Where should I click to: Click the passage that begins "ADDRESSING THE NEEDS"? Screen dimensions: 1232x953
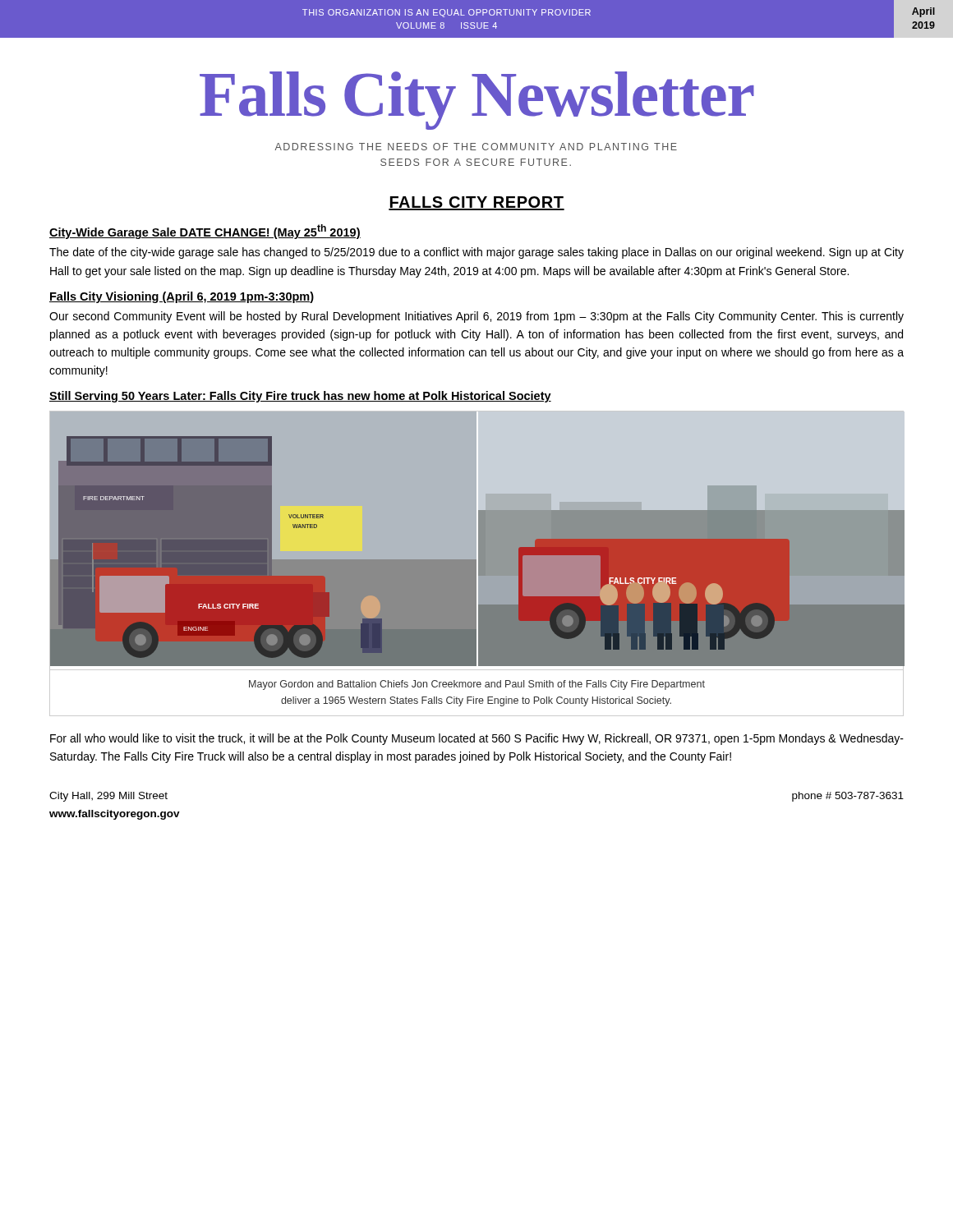tap(476, 155)
